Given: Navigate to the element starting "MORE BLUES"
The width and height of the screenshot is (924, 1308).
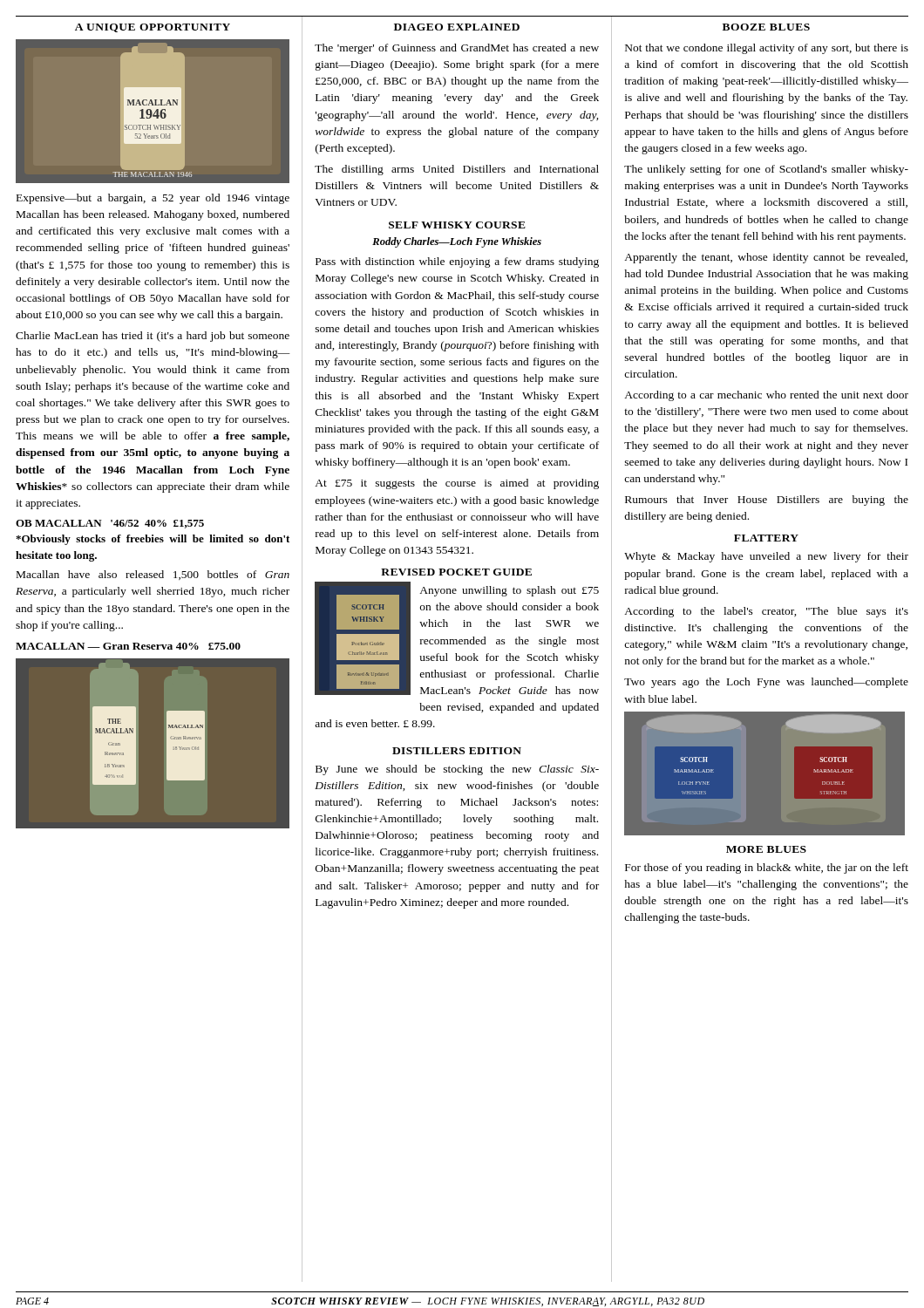Looking at the screenshot, I should [766, 849].
